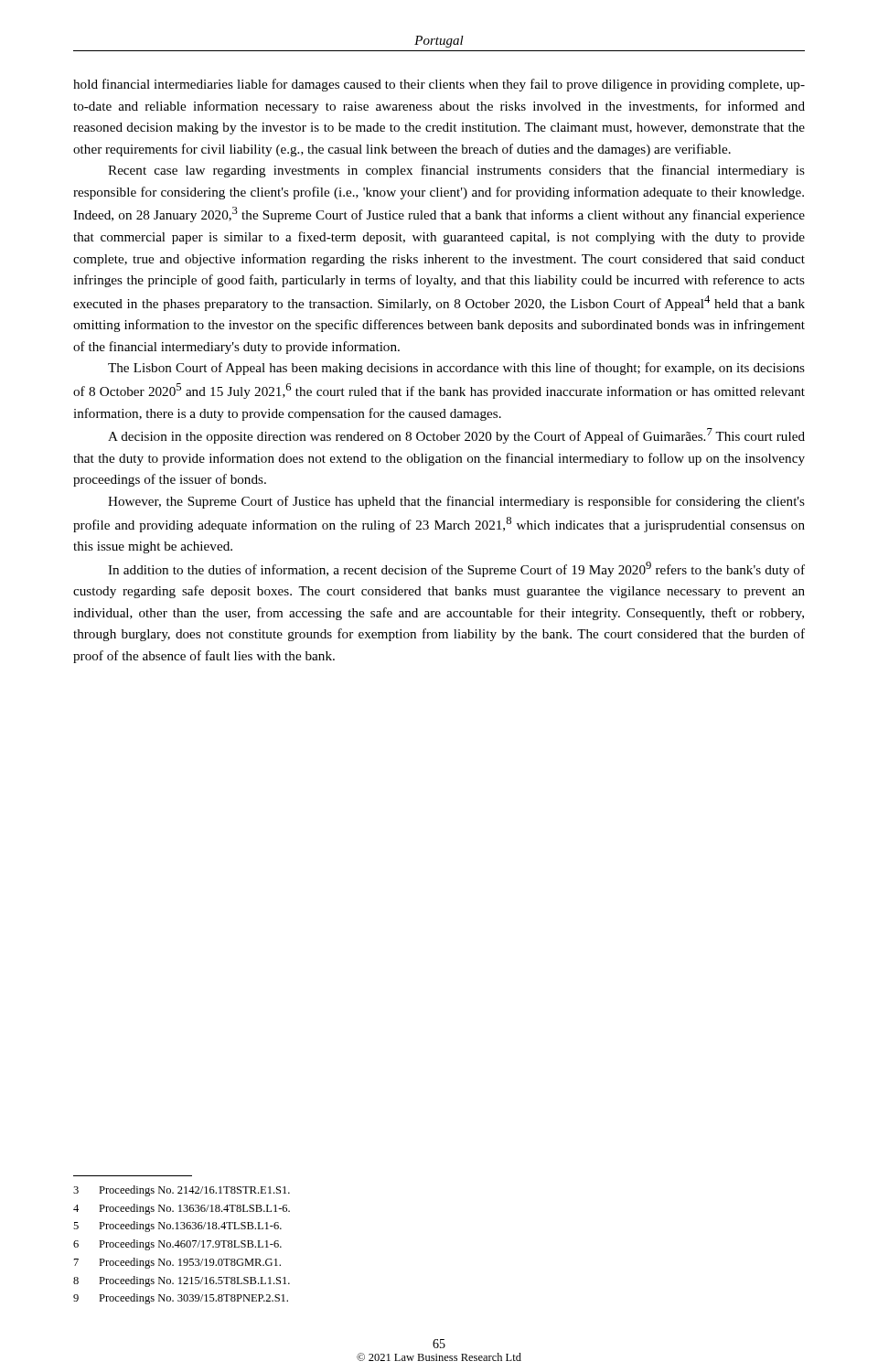Find the text block that says "Recent case law regarding investments in complex"

point(439,258)
